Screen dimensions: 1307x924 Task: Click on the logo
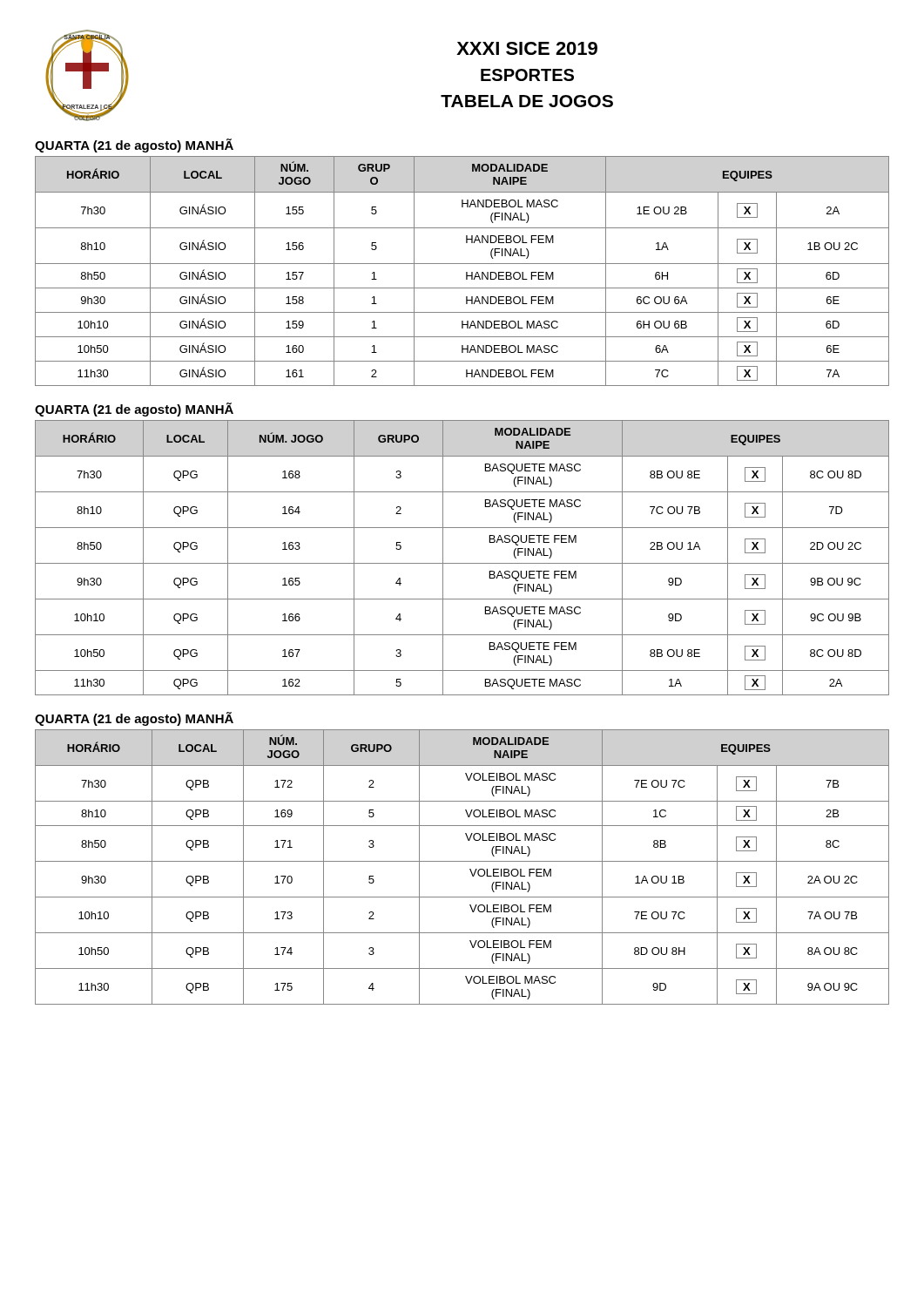tap(87, 74)
